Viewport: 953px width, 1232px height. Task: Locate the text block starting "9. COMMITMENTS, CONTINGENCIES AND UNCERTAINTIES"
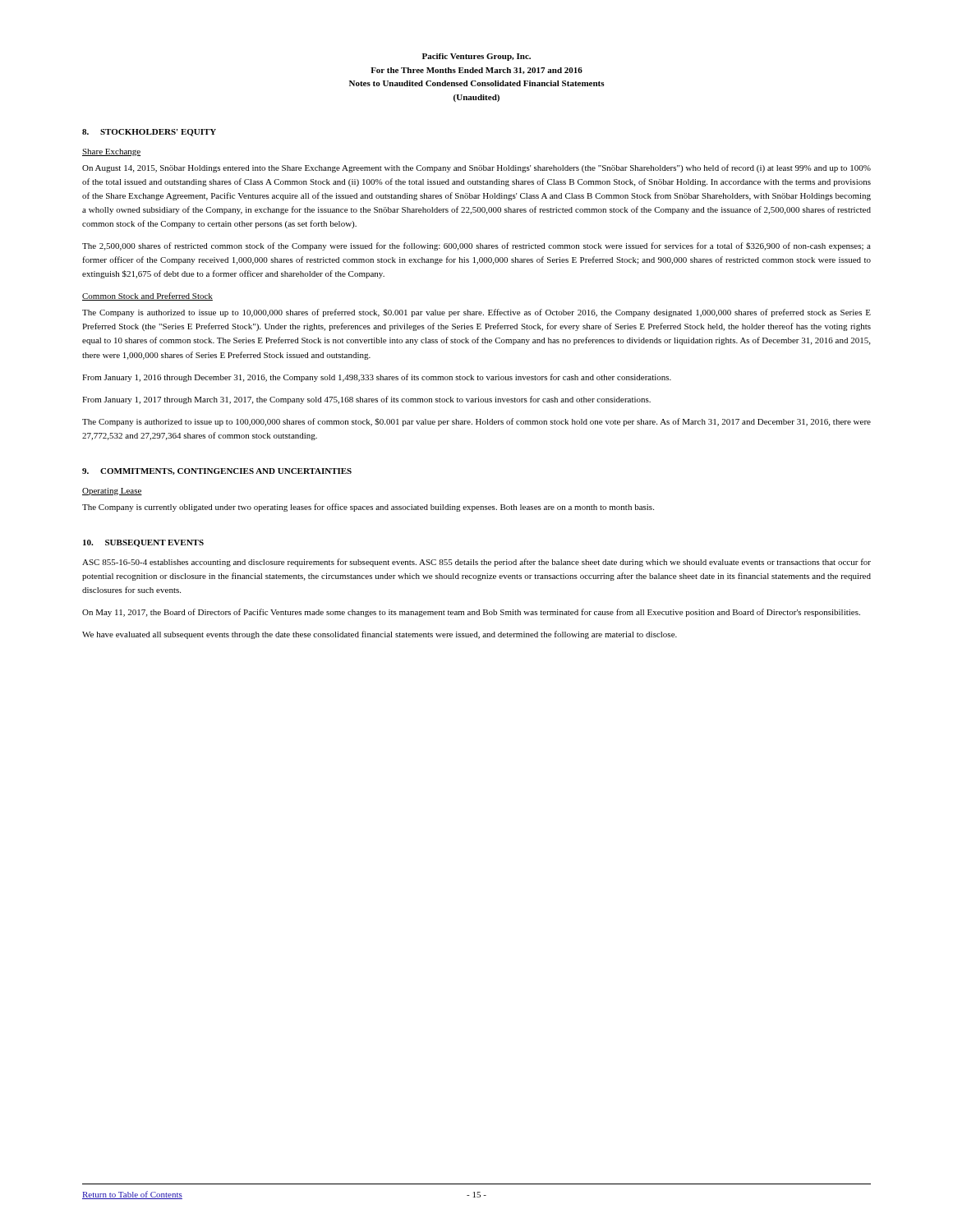coord(217,470)
